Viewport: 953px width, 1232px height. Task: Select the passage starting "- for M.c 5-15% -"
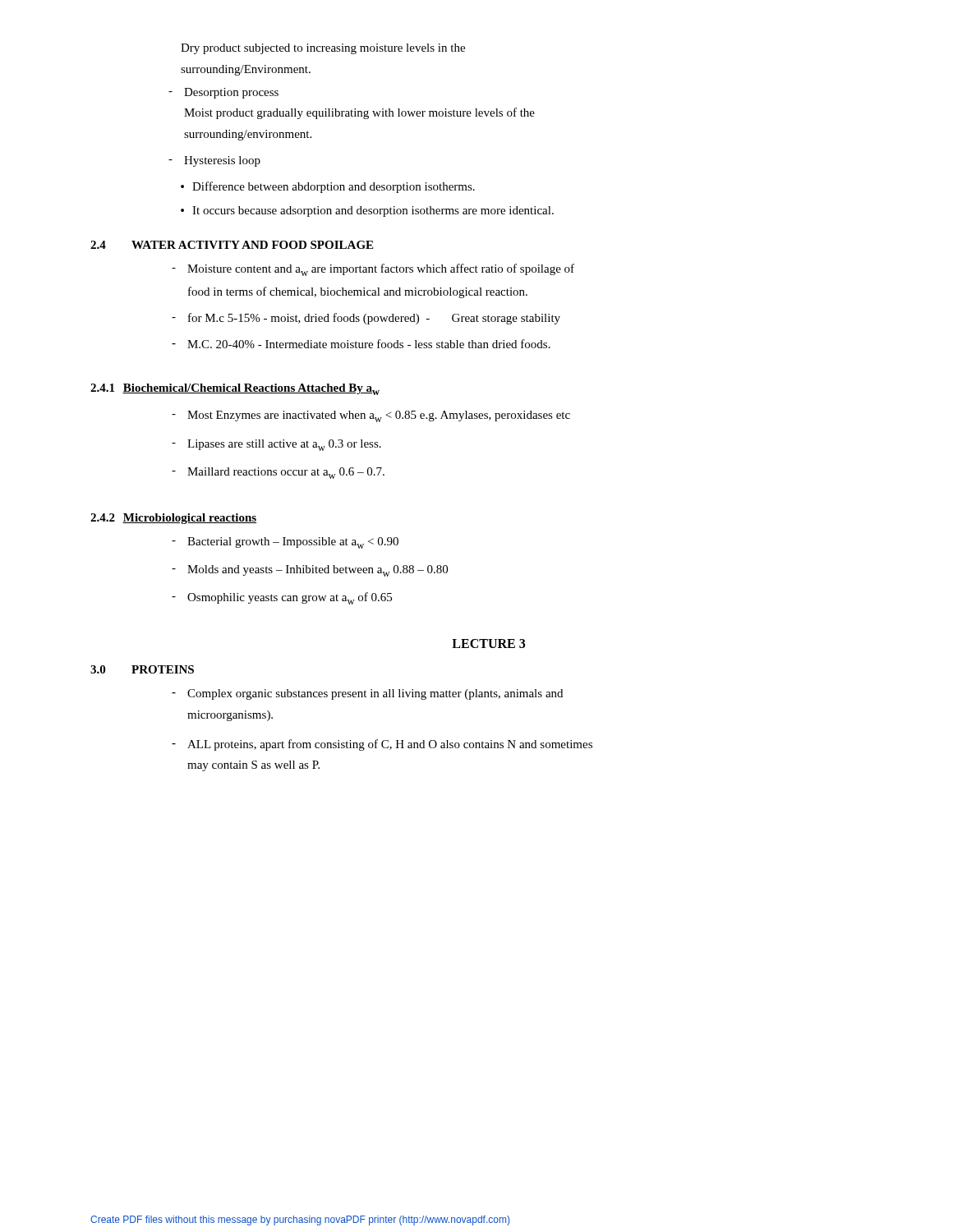point(513,320)
